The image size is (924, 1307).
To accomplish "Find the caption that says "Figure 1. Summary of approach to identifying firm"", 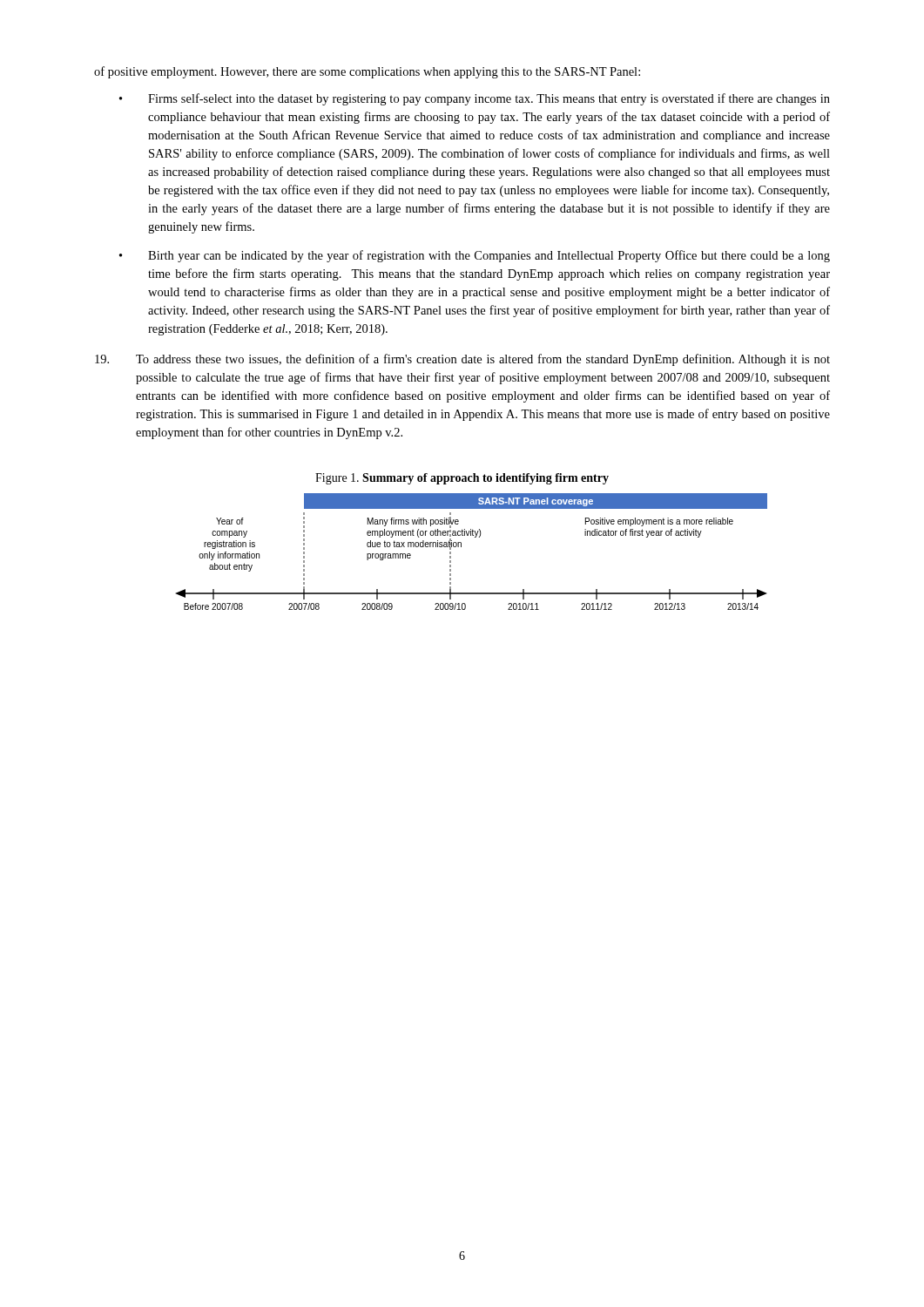I will click(462, 478).
